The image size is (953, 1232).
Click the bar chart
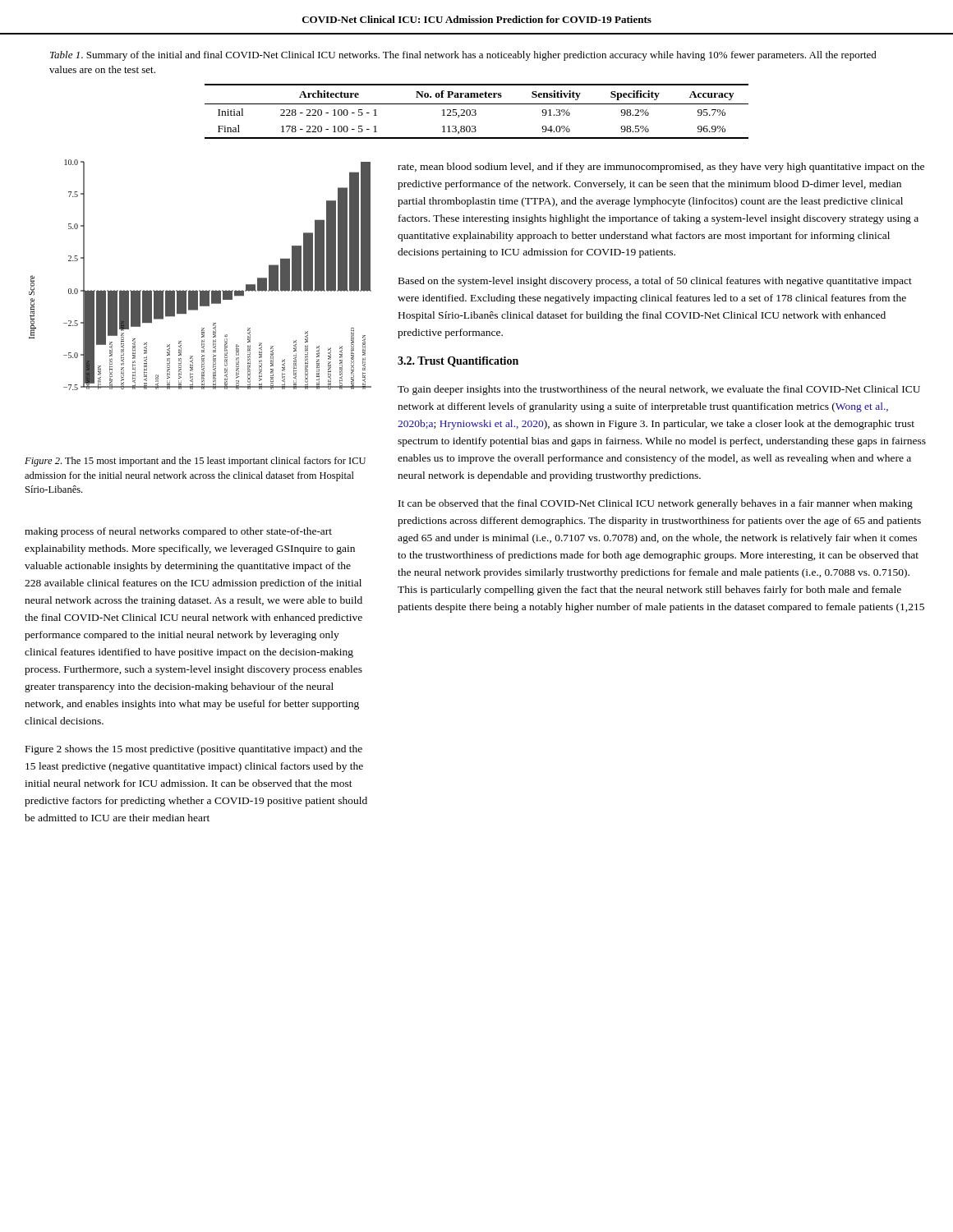(201, 299)
